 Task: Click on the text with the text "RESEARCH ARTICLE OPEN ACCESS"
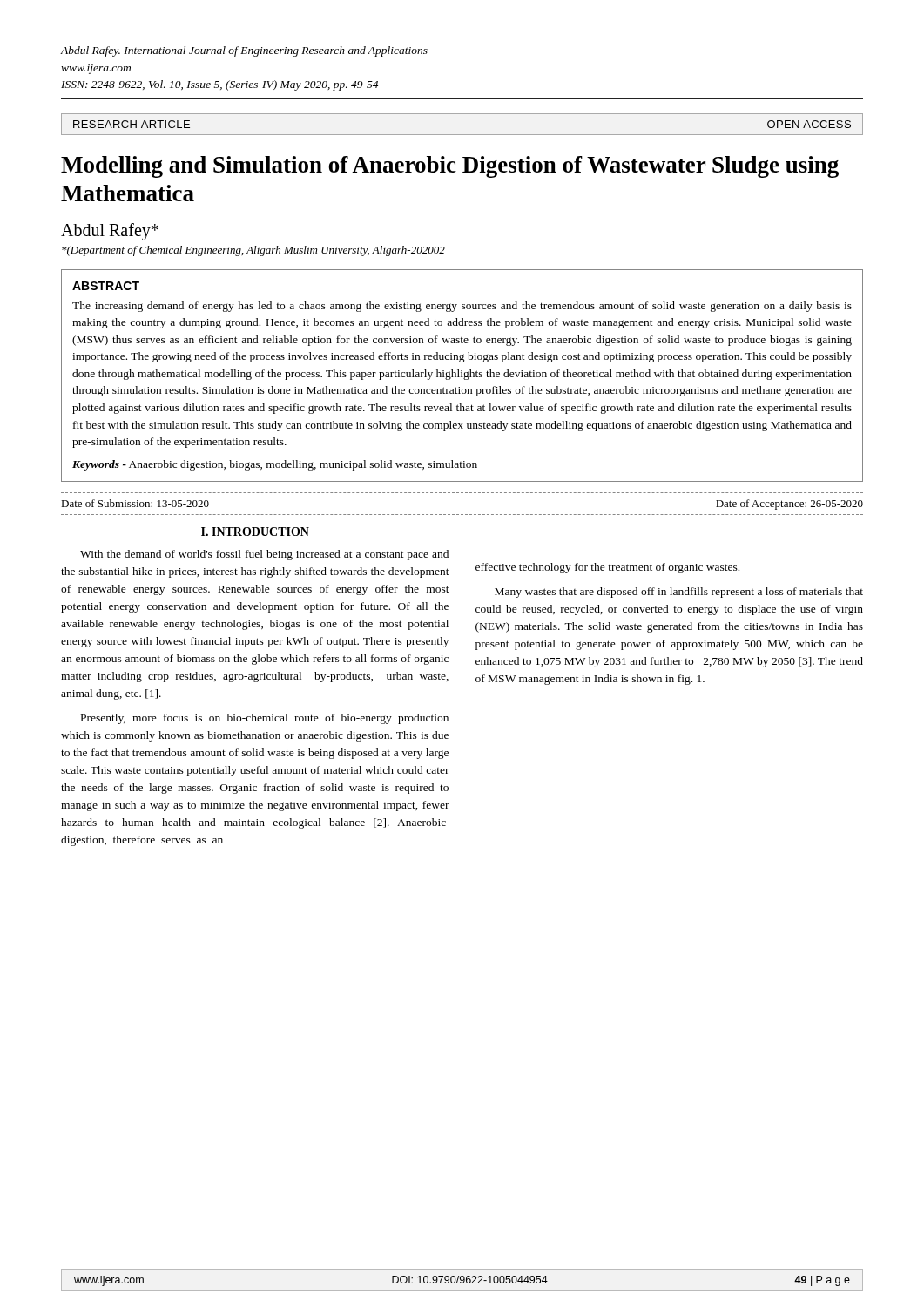[x=462, y=124]
